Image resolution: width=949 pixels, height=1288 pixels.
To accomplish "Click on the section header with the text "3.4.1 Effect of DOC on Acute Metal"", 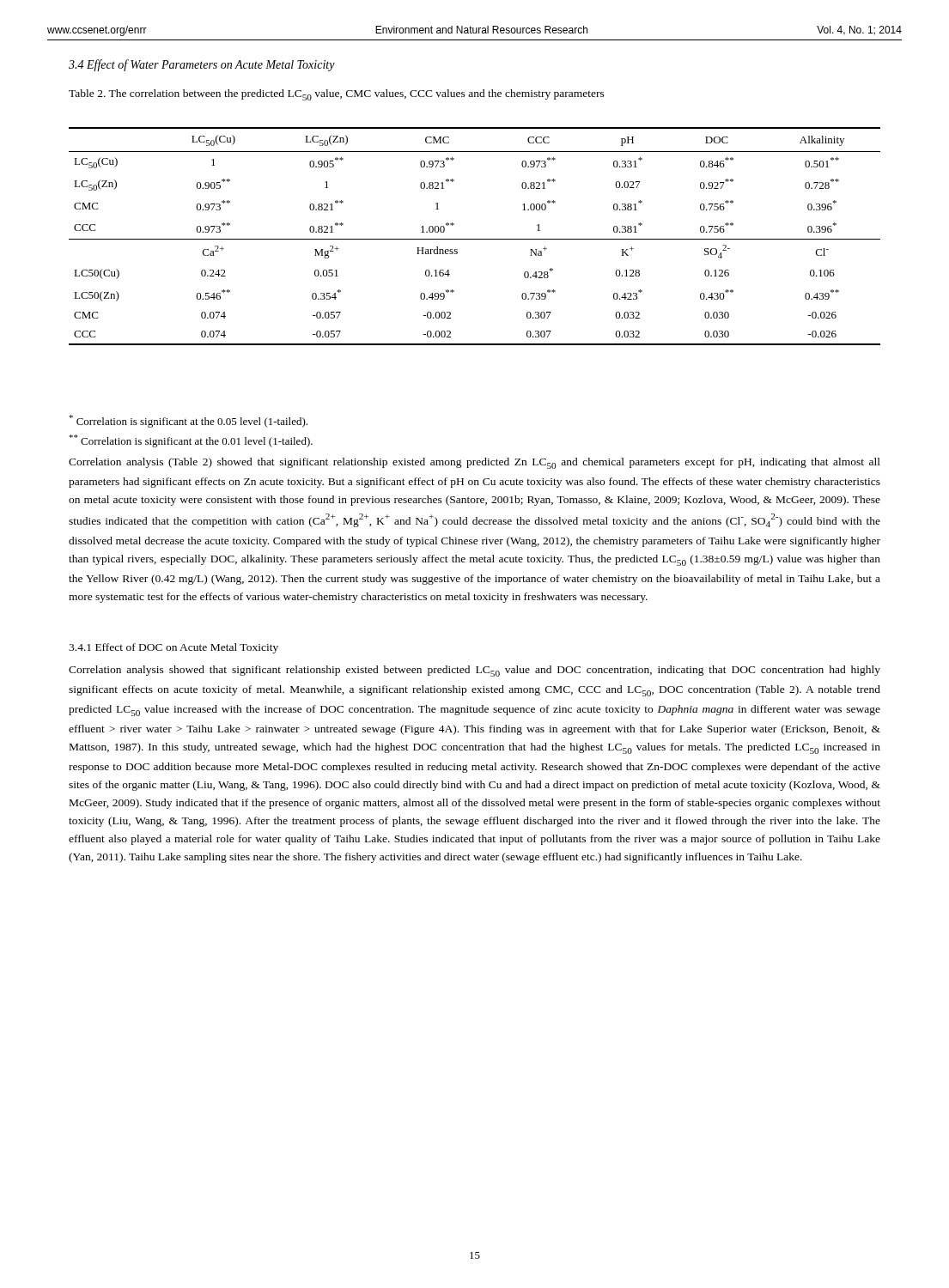I will [x=174, y=647].
